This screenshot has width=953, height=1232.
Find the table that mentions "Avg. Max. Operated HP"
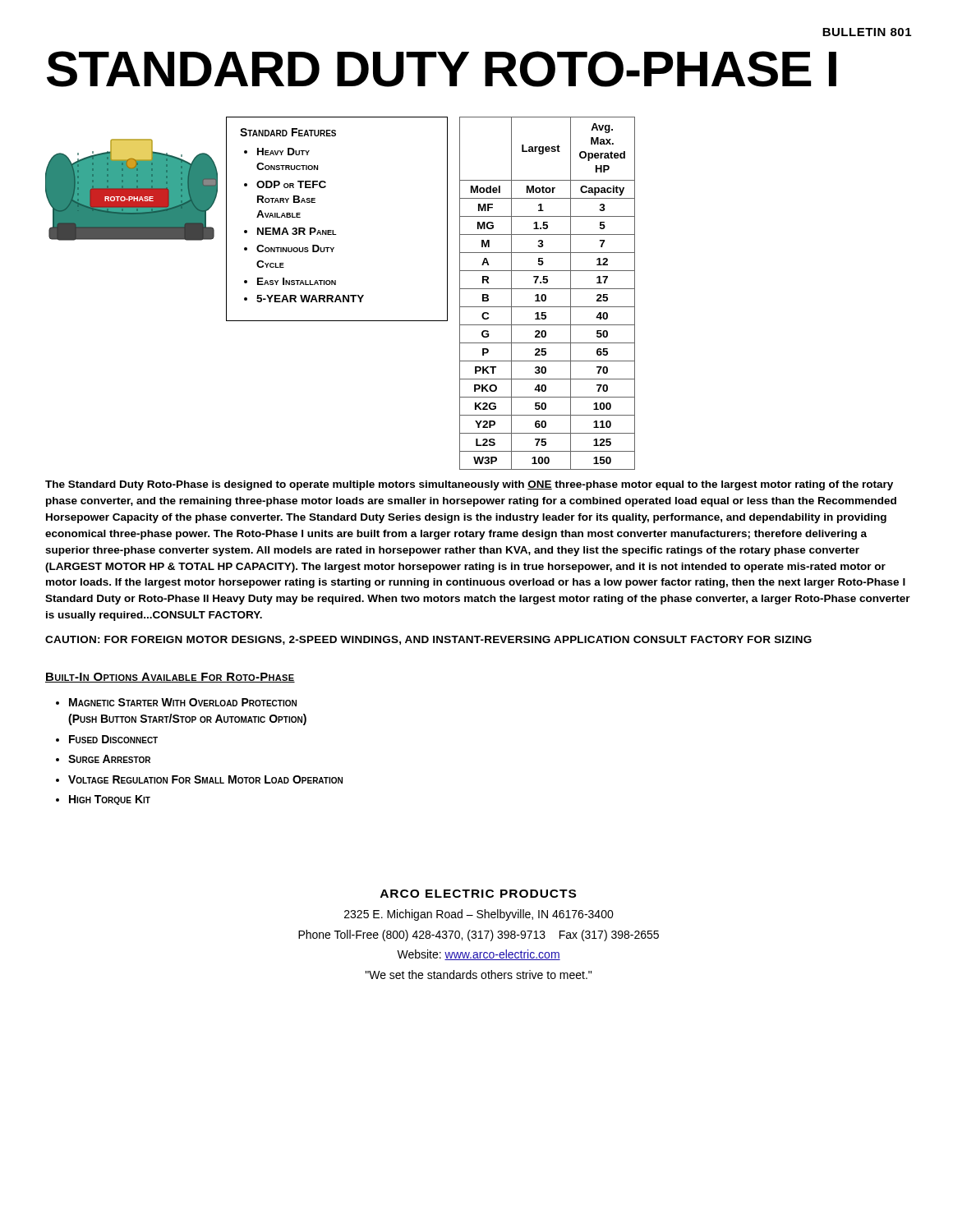click(x=547, y=293)
